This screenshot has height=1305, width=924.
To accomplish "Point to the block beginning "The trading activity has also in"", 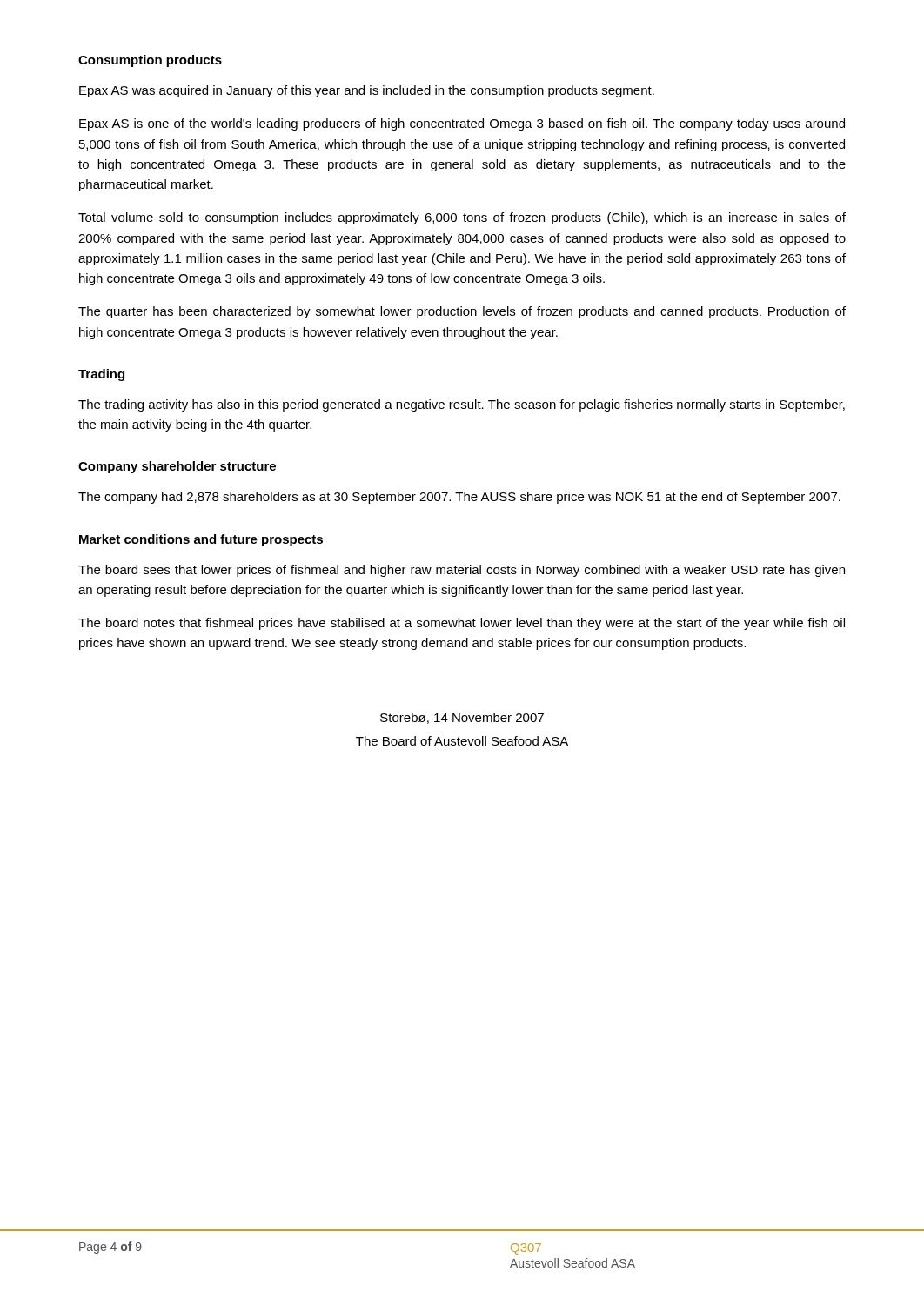I will [x=462, y=414].
